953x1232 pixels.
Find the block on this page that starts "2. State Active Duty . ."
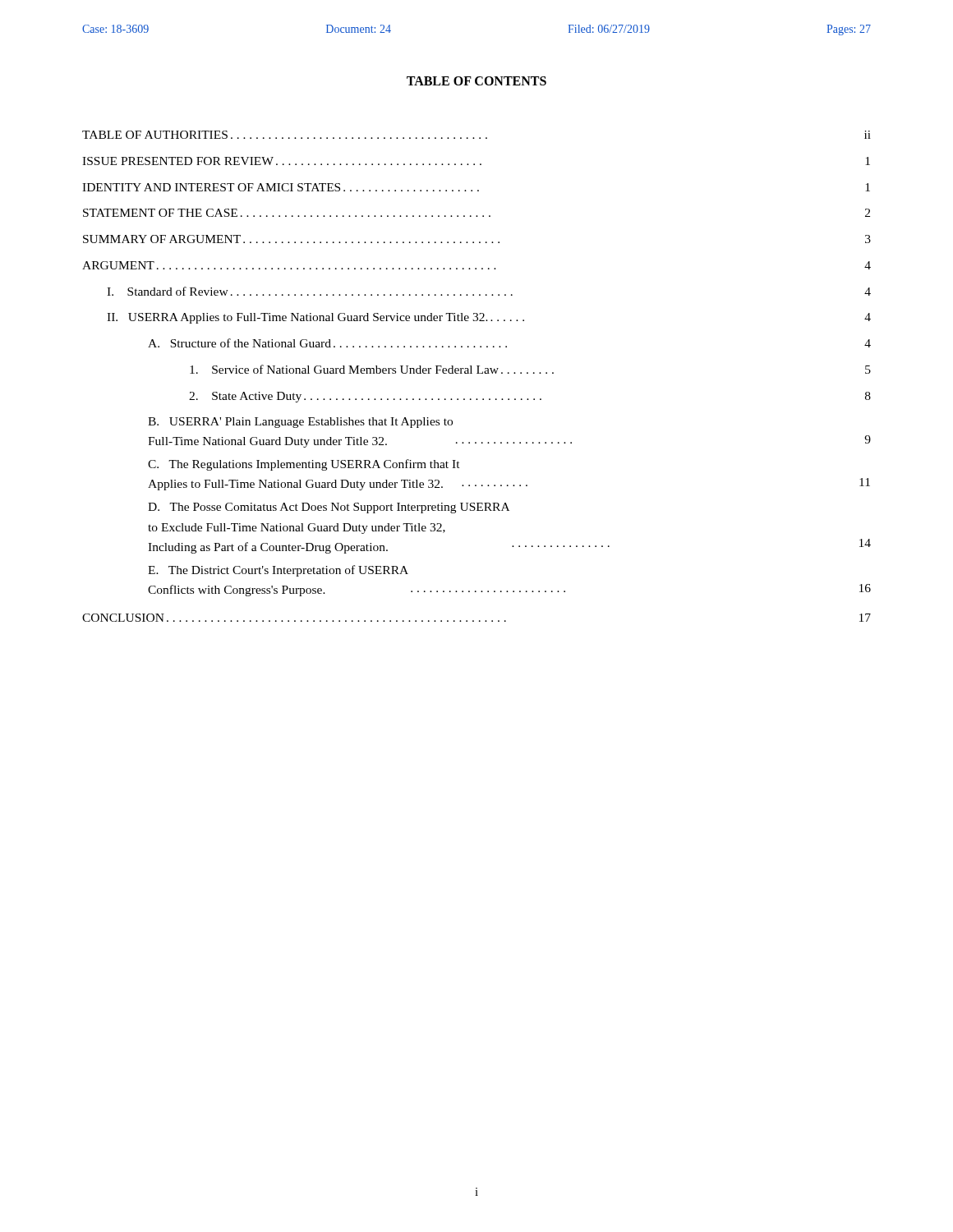pos(530,395)
